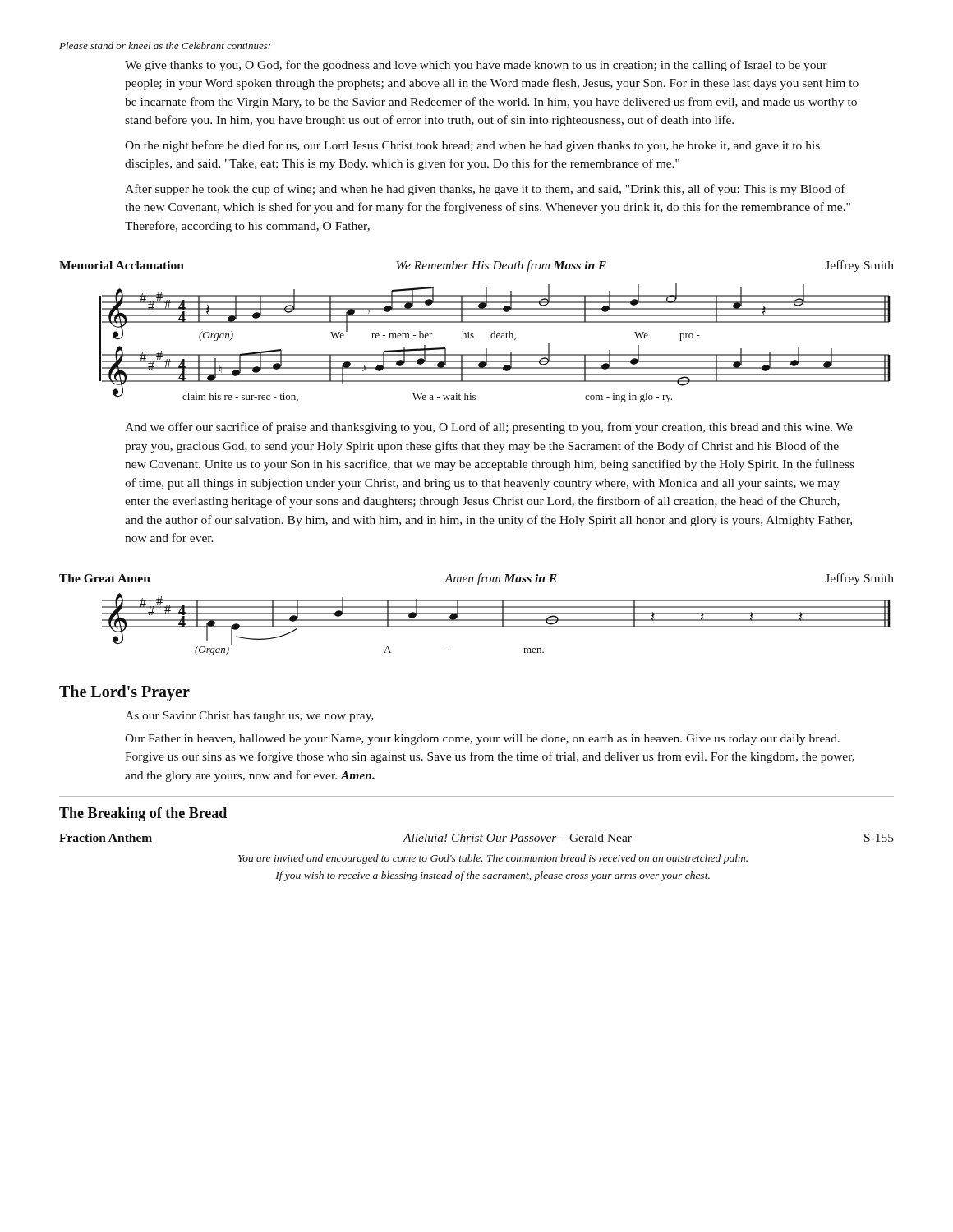Find "The Great Amen" on this page
The image size is (953, 1232).
pyautogui.click(x=105, y=577)
